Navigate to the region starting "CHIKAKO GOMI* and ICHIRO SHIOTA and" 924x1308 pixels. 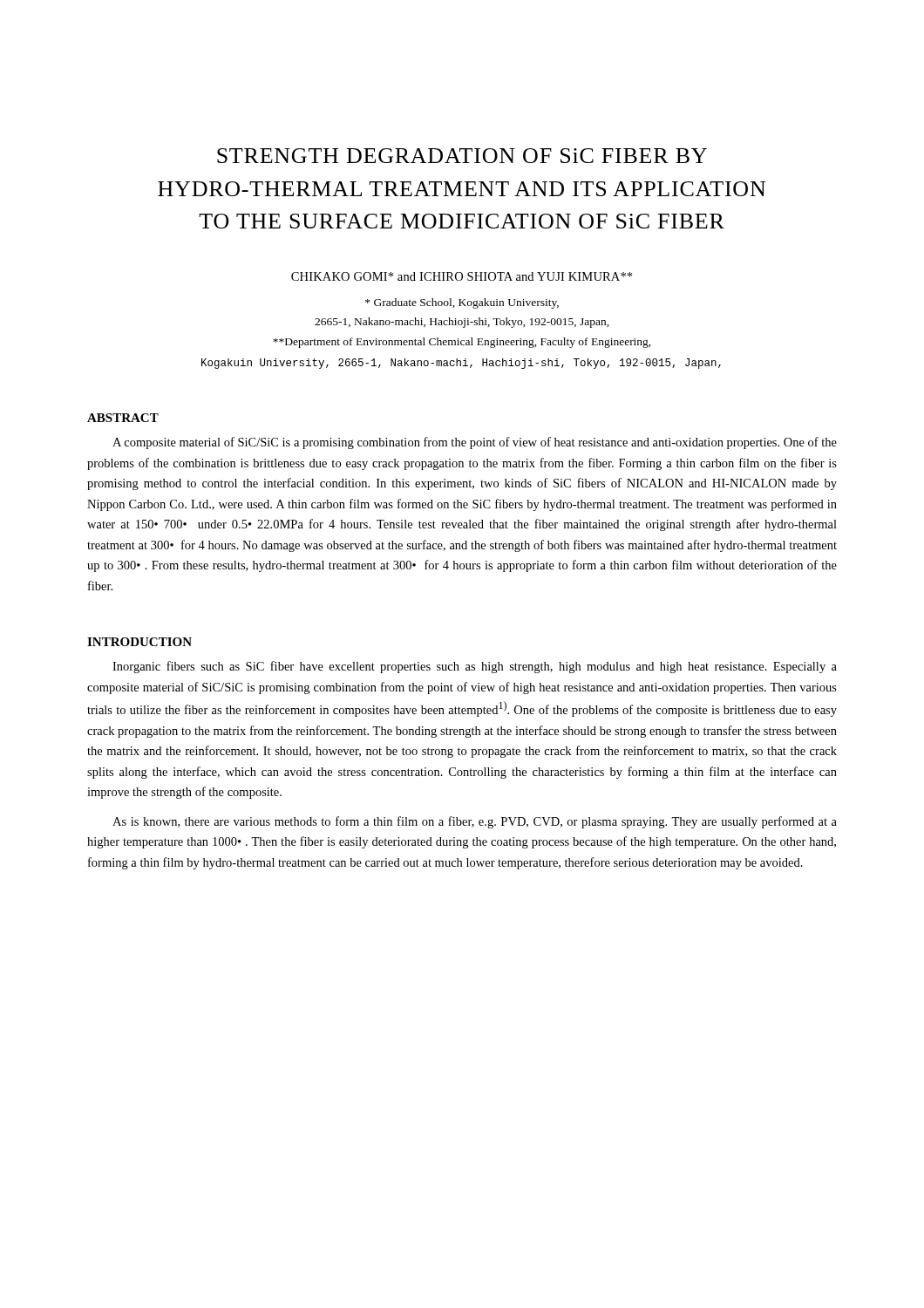click(462, 276)
